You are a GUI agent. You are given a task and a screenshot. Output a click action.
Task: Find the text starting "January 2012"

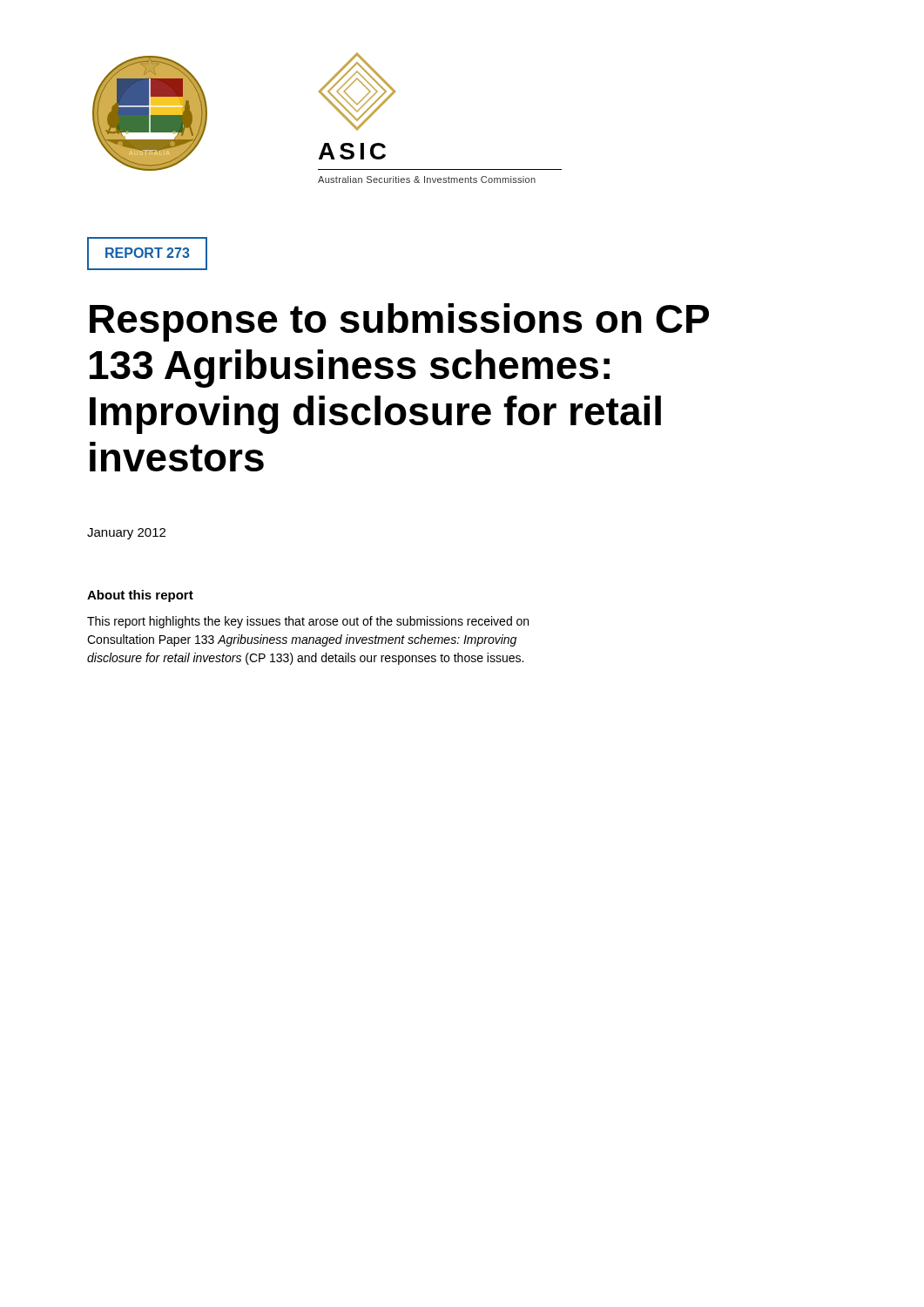pyautogui.click(x=127, y=532)
